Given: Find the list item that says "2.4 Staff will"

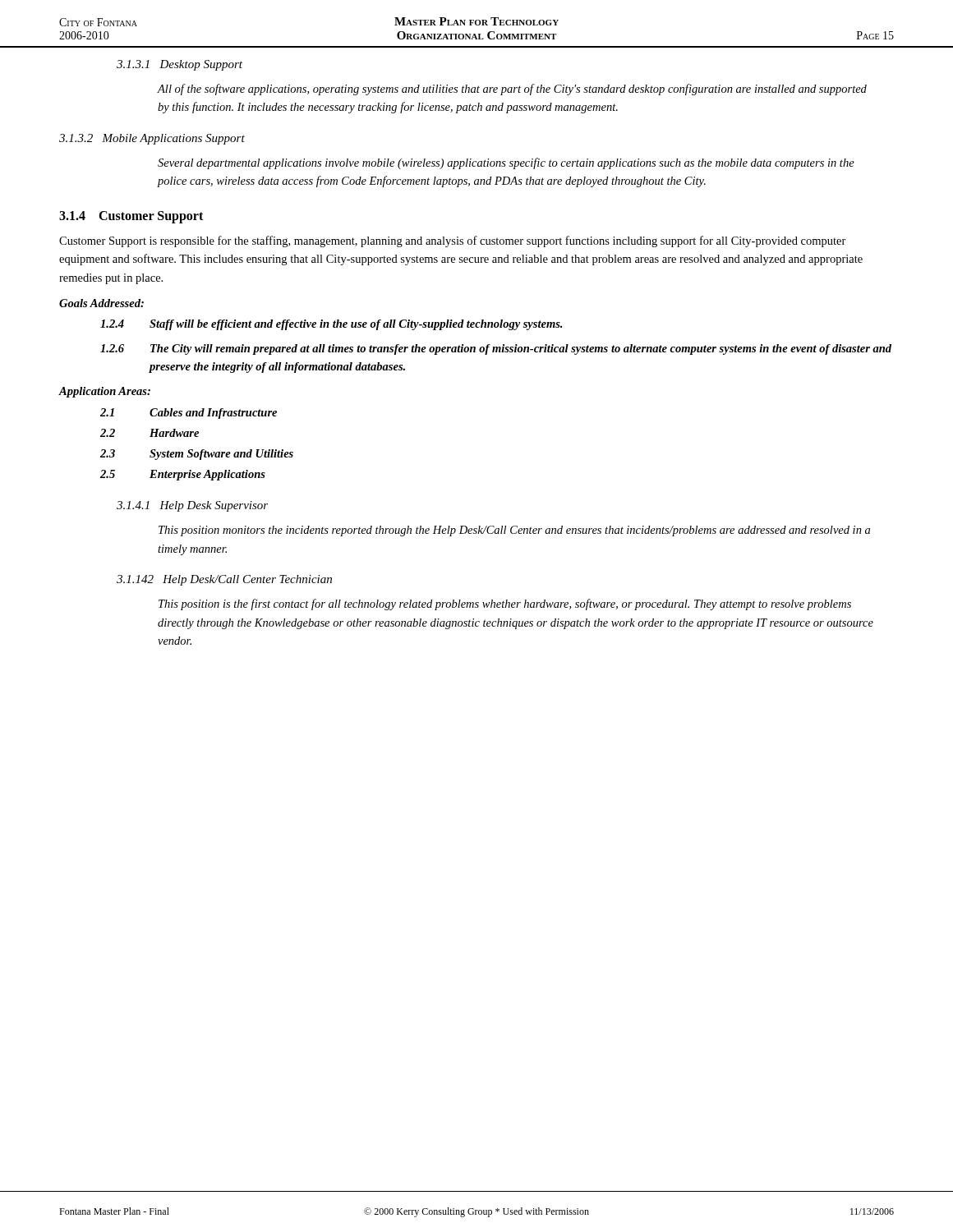Looking at the screenshot, I should coord(497,325).
